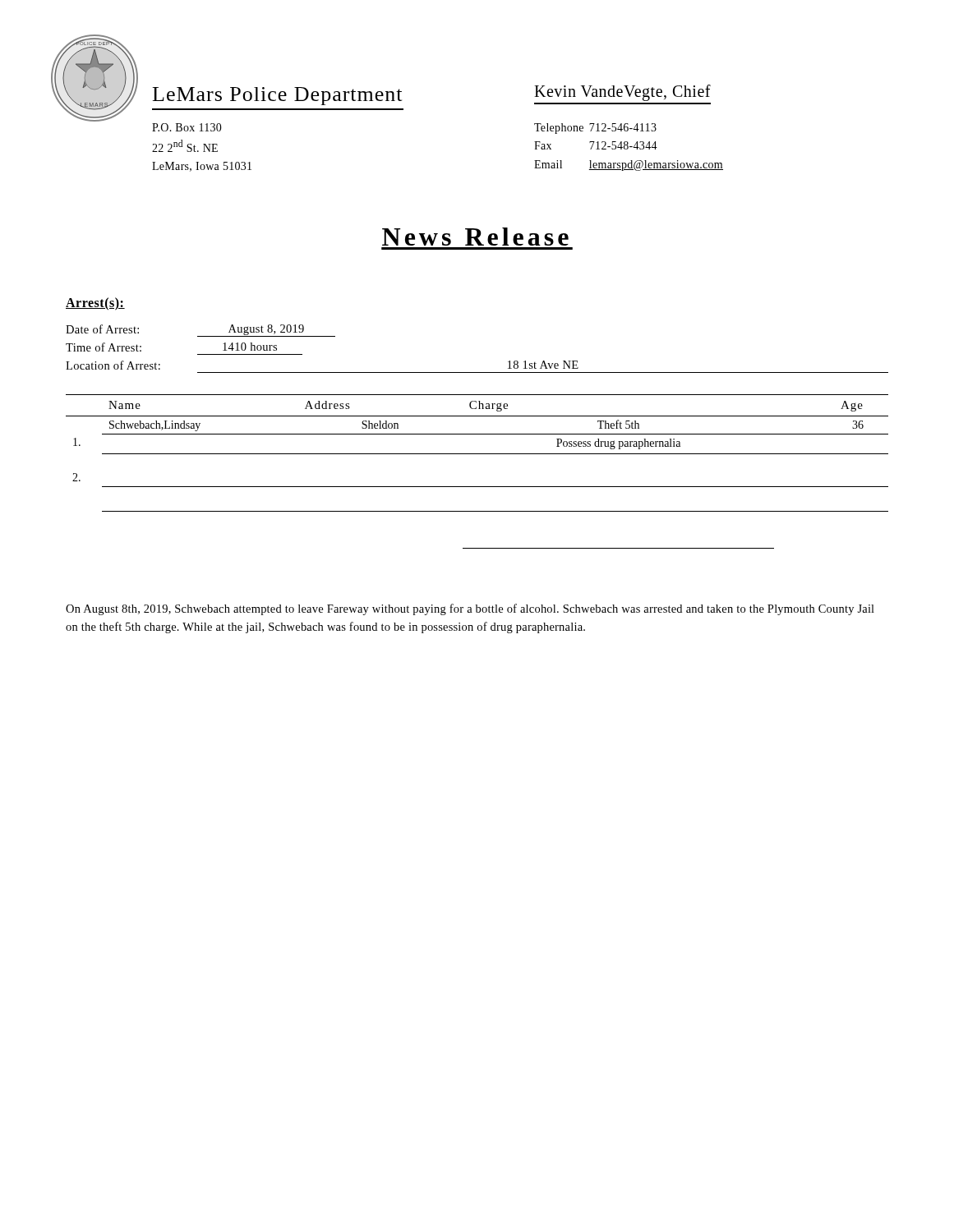Click on the text starting "On August 8th, 2019, Schwebach attempted to"
Screen dimensions: 1232x954
(x=470, y=618)
